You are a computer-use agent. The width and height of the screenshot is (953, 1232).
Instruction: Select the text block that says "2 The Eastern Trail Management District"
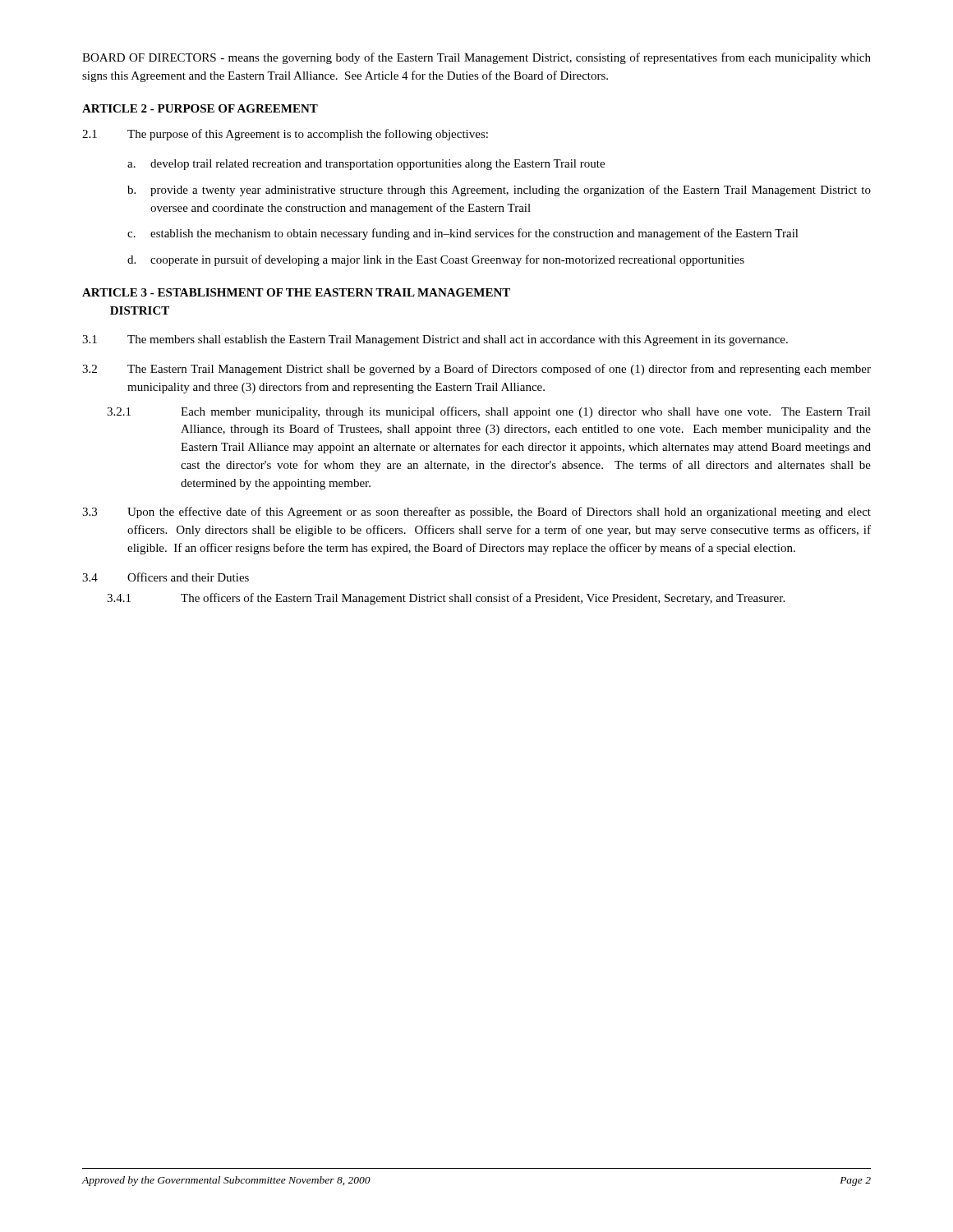pyautogui.click(x=476, y=378)
